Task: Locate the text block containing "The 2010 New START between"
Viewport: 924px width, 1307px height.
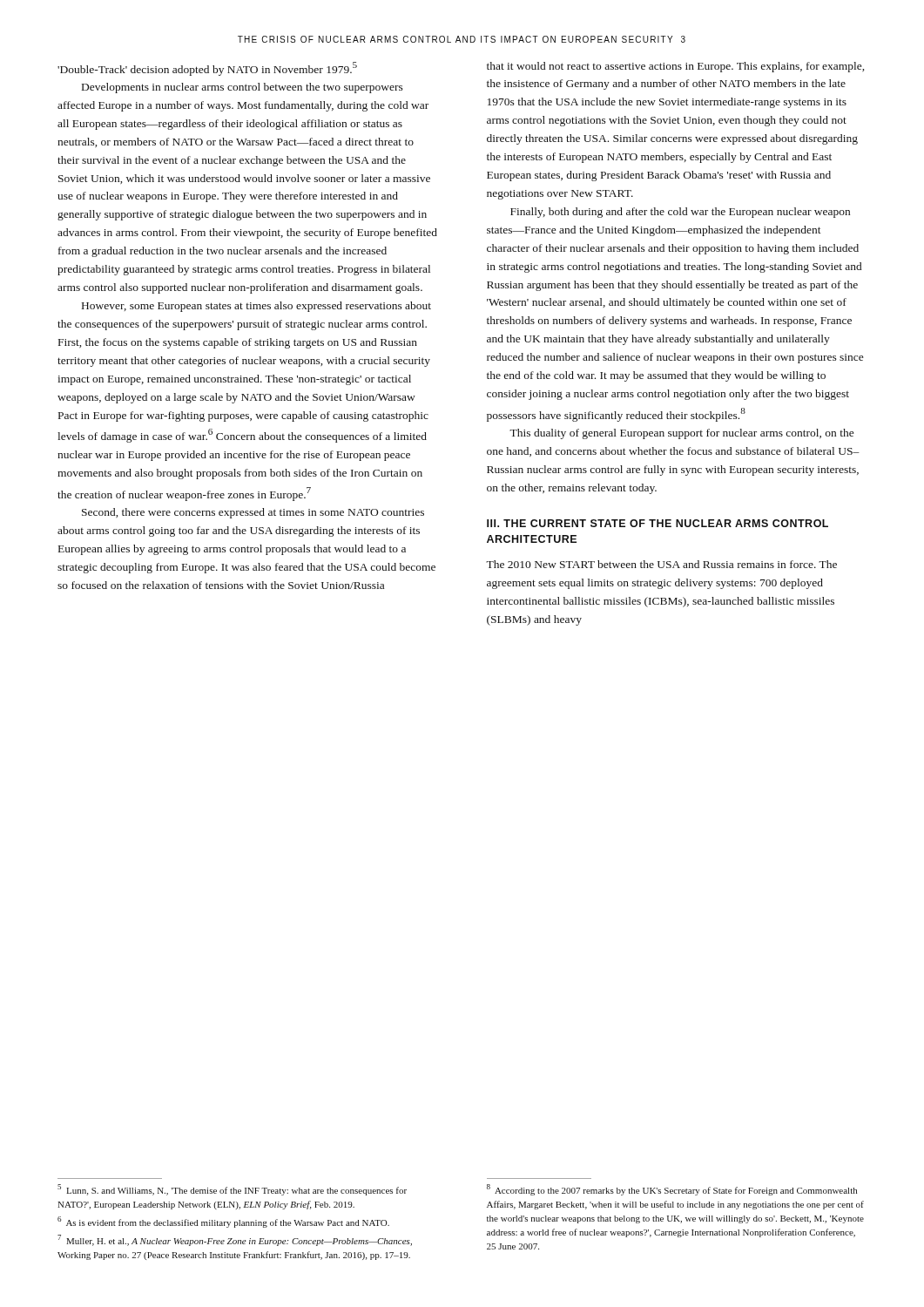Action: (676, 592)
